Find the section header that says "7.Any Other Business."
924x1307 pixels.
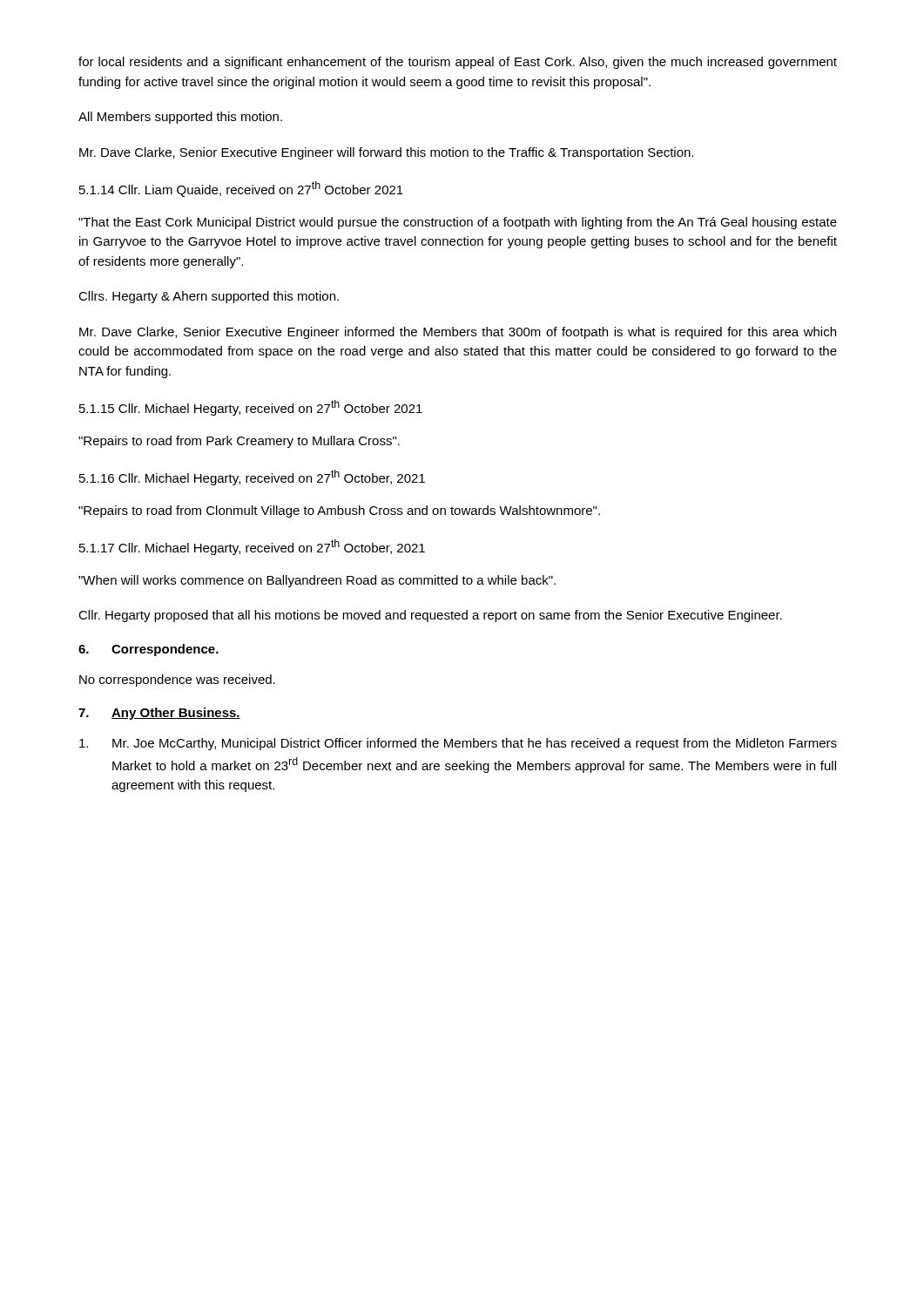[159, 712]
